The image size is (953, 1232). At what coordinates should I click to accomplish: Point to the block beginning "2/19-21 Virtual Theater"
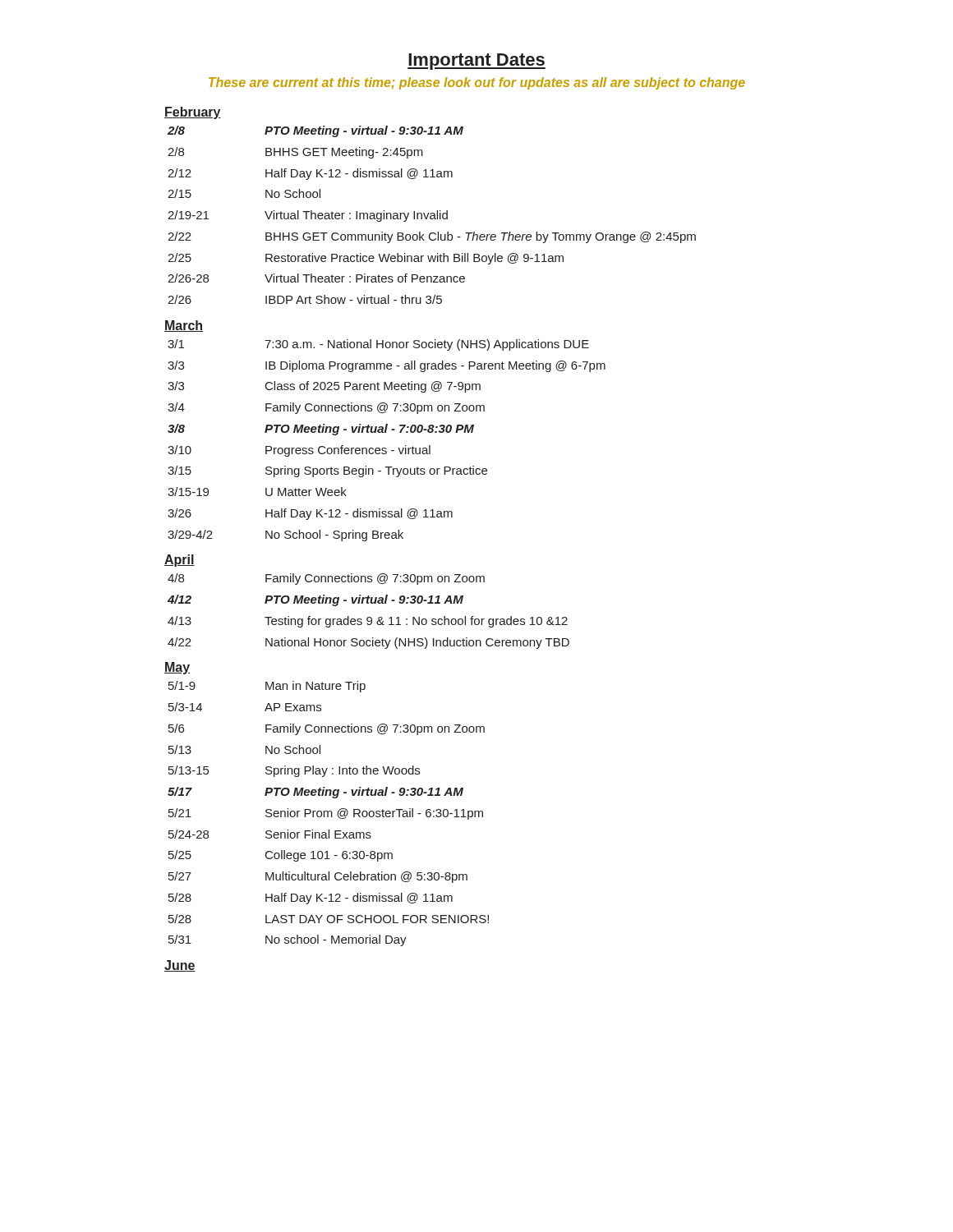coord(308,216)
